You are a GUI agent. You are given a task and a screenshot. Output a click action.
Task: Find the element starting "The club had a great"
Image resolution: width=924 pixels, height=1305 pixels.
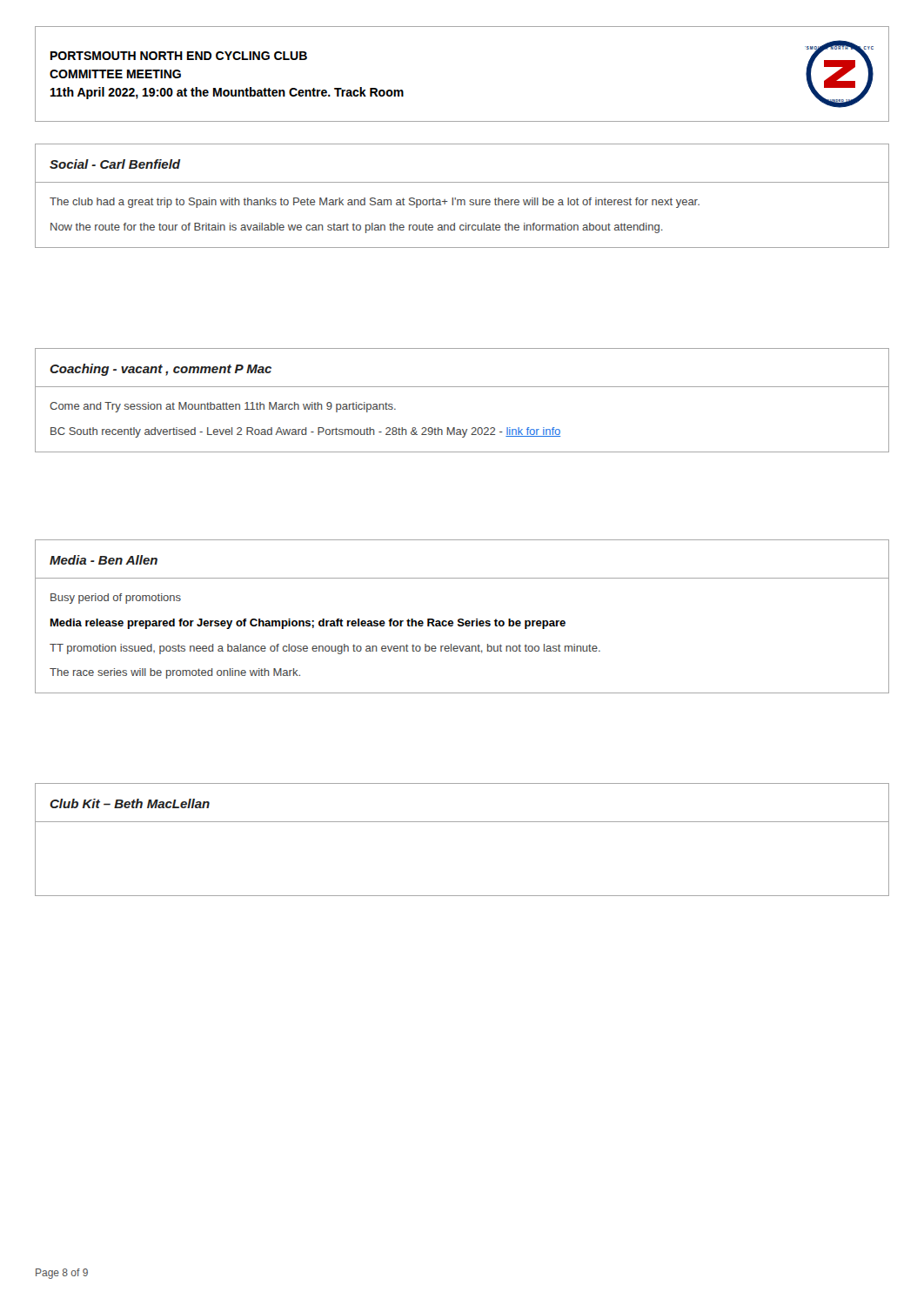tap(375, 201)
